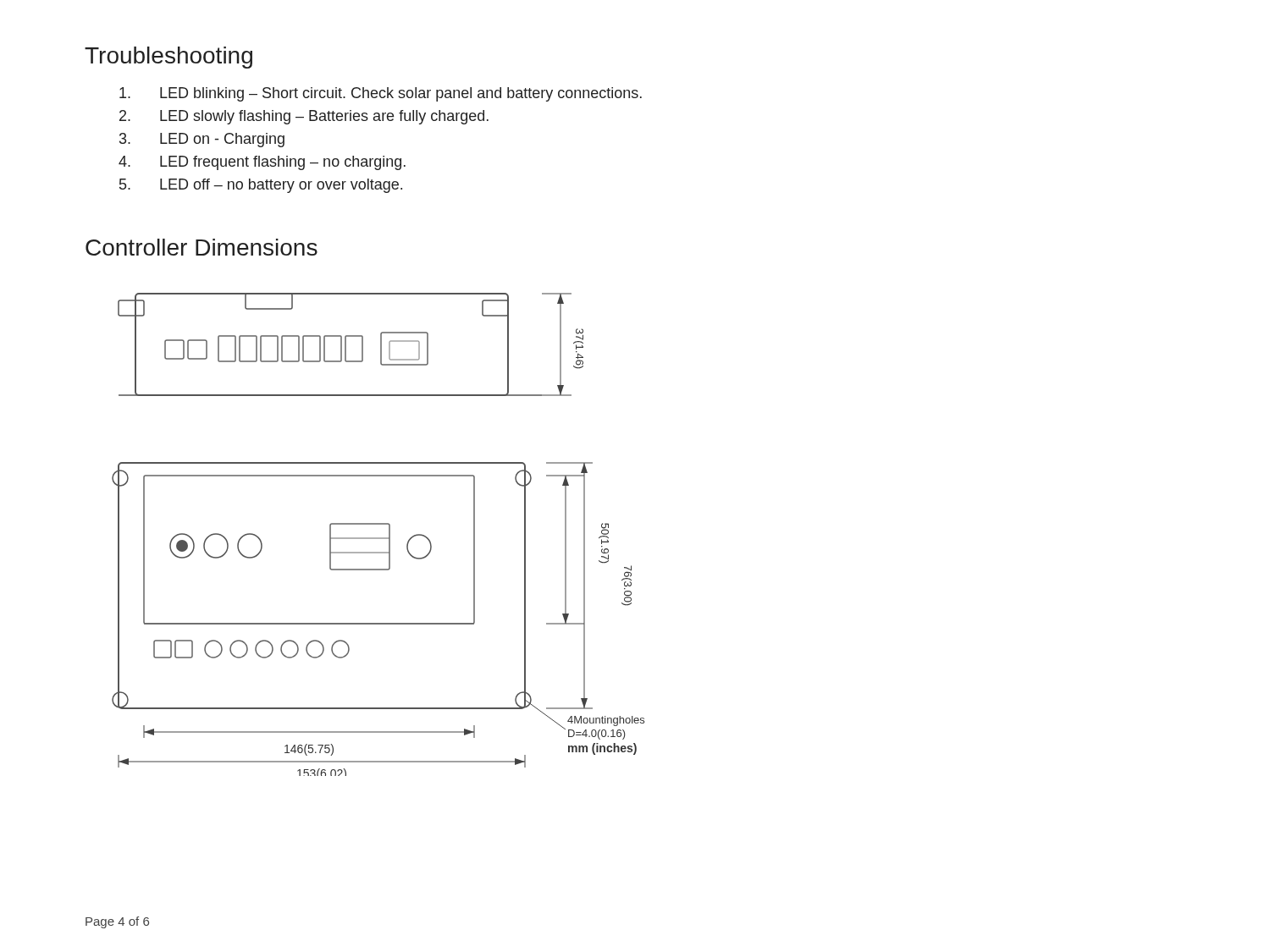
Task: Where is the passage that starts "4. LED frequent flashing –"?
Action: tap(263, 162)
